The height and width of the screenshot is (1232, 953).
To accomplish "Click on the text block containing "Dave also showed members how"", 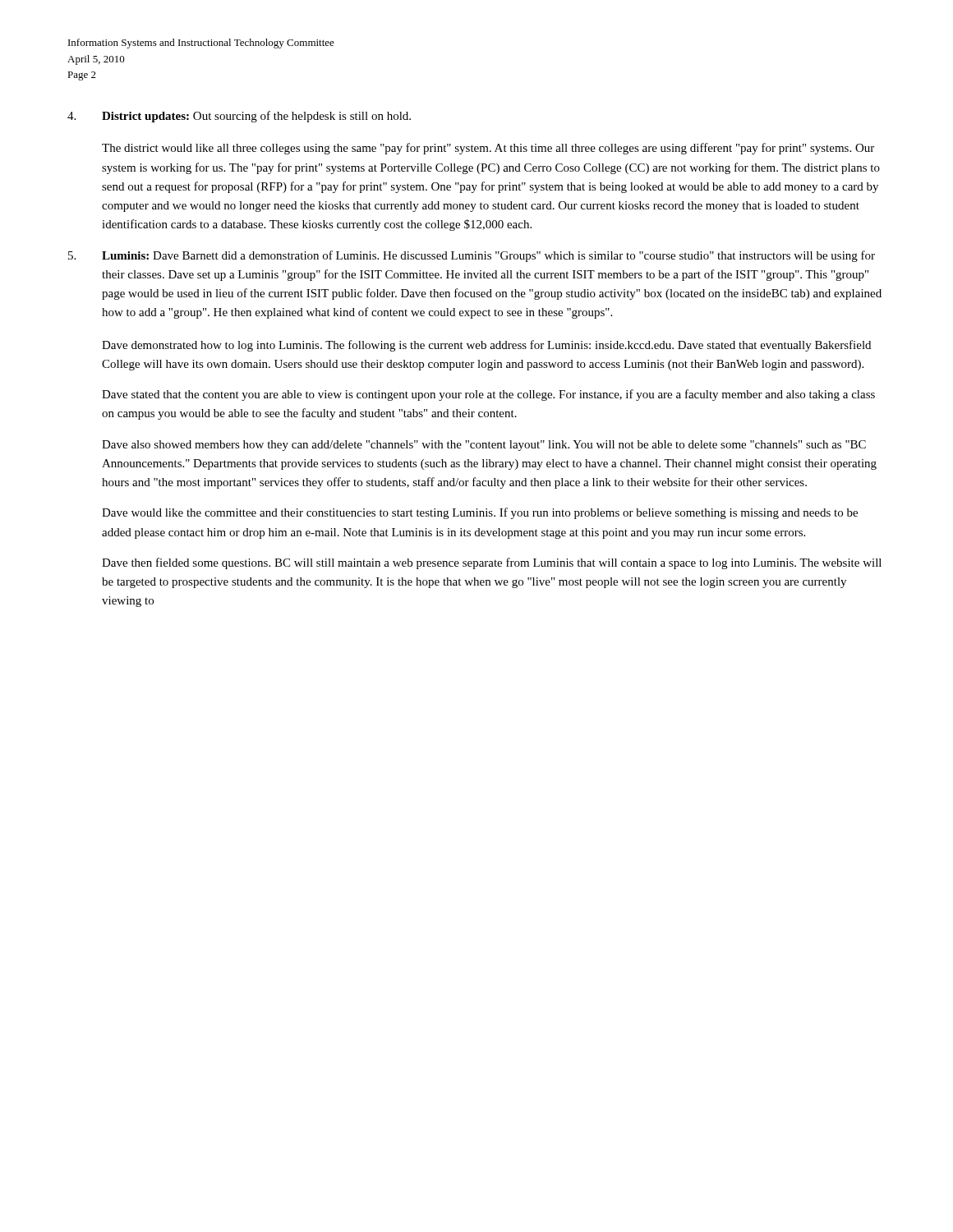I will point(489,463).
